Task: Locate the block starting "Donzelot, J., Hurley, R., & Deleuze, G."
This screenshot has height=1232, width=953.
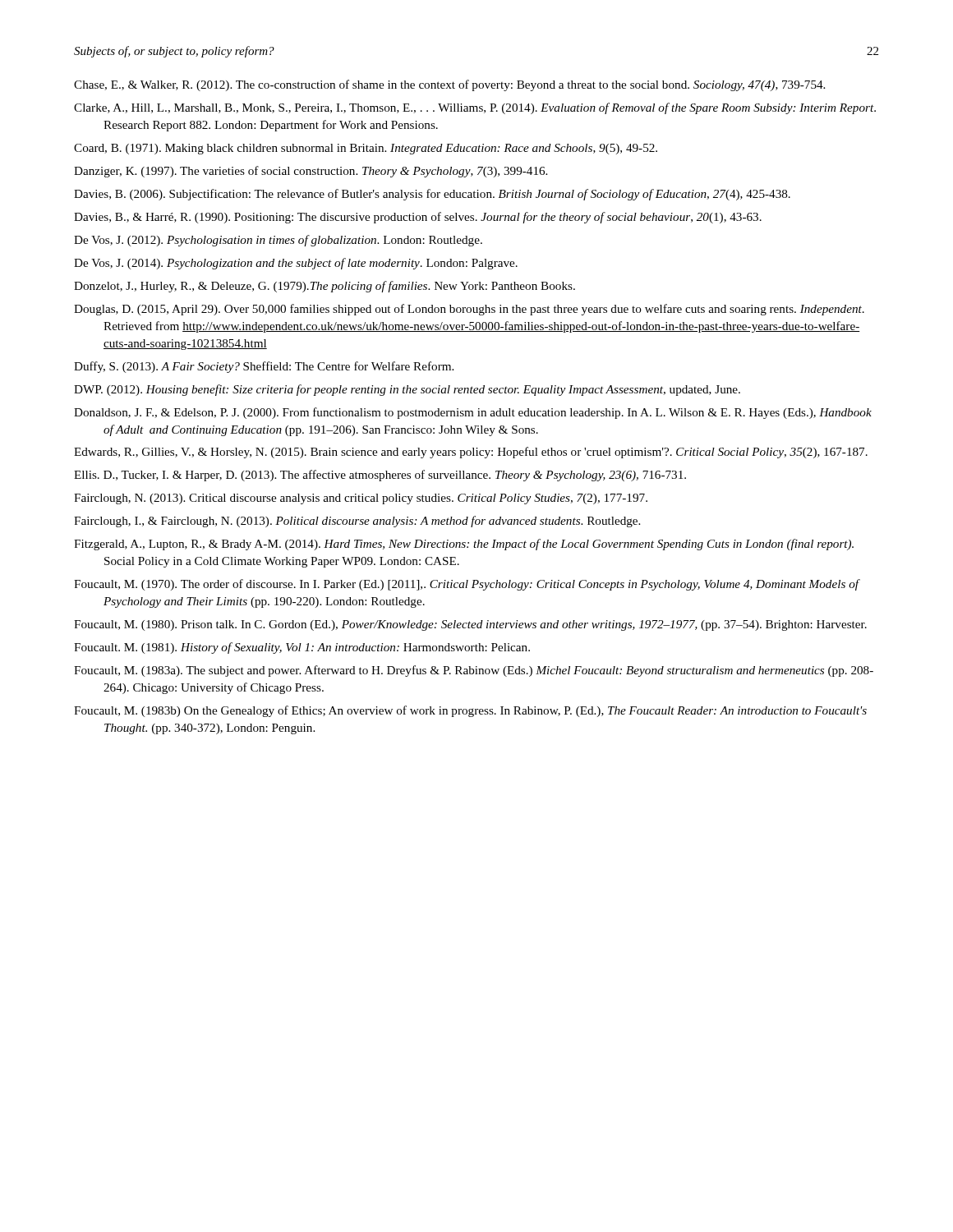Action: click(325, 285)
